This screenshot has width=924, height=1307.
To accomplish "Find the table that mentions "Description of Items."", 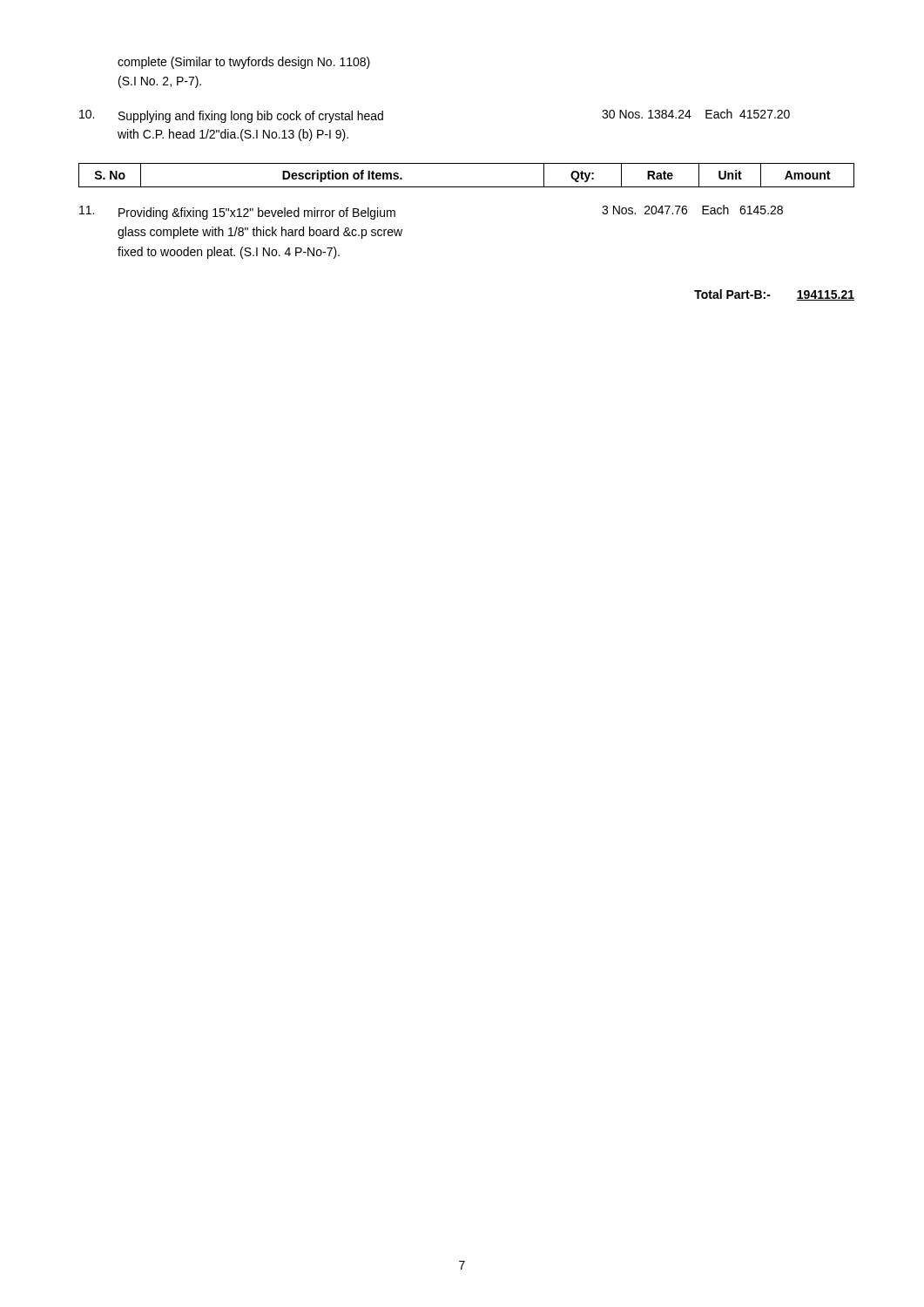I will (466, 175).
